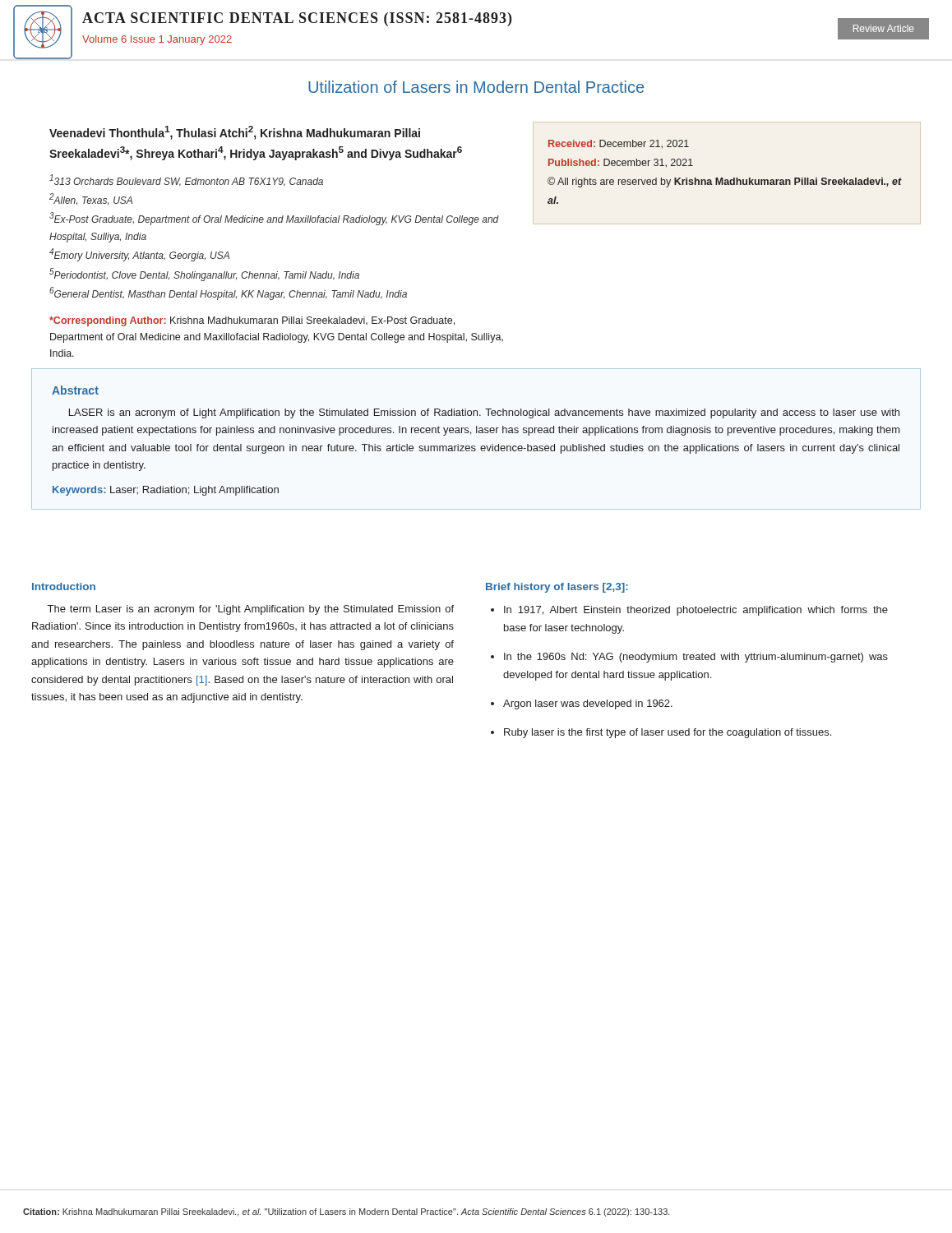The height and width of the screenshot is (1233, 952).
Task: Locate the text block that reads "Veenadevi Thonthula1, Thulasi Atchi2,"
Action: [x=235, y=133]
